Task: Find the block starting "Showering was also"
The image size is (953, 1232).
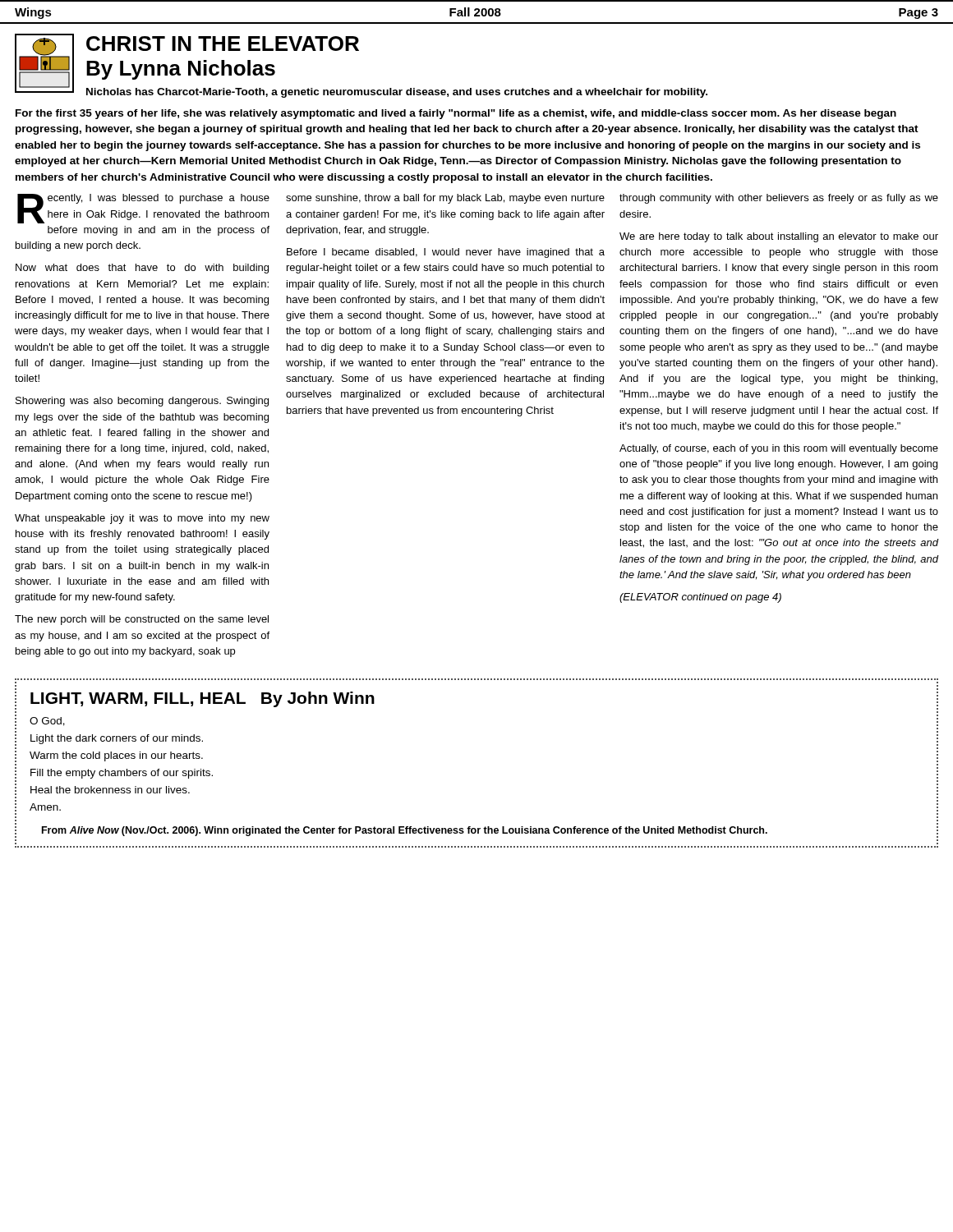Action: point(142,448)
